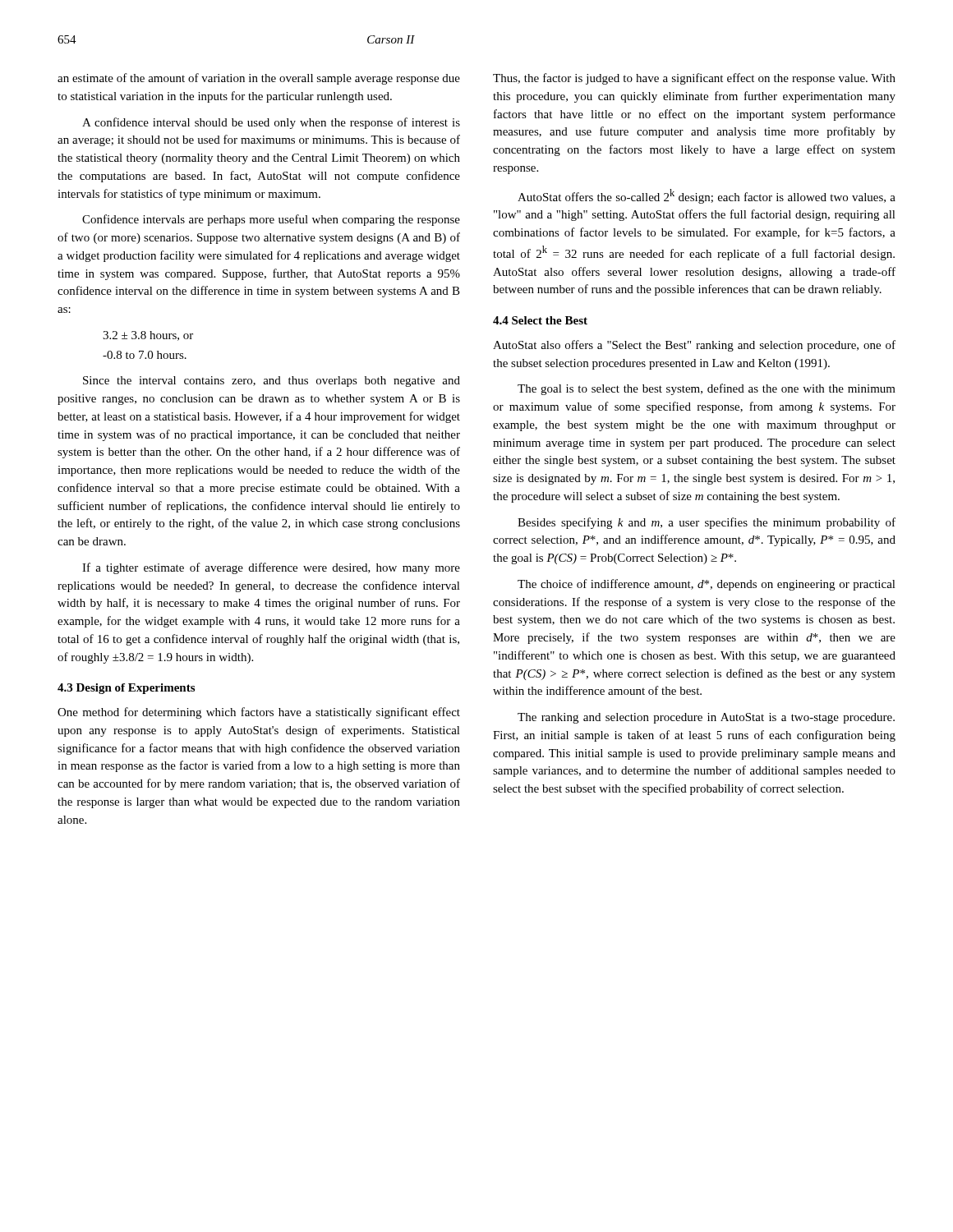
Task: Find the text starting "4.4 Select the"
Action: [x=540, y=320]
